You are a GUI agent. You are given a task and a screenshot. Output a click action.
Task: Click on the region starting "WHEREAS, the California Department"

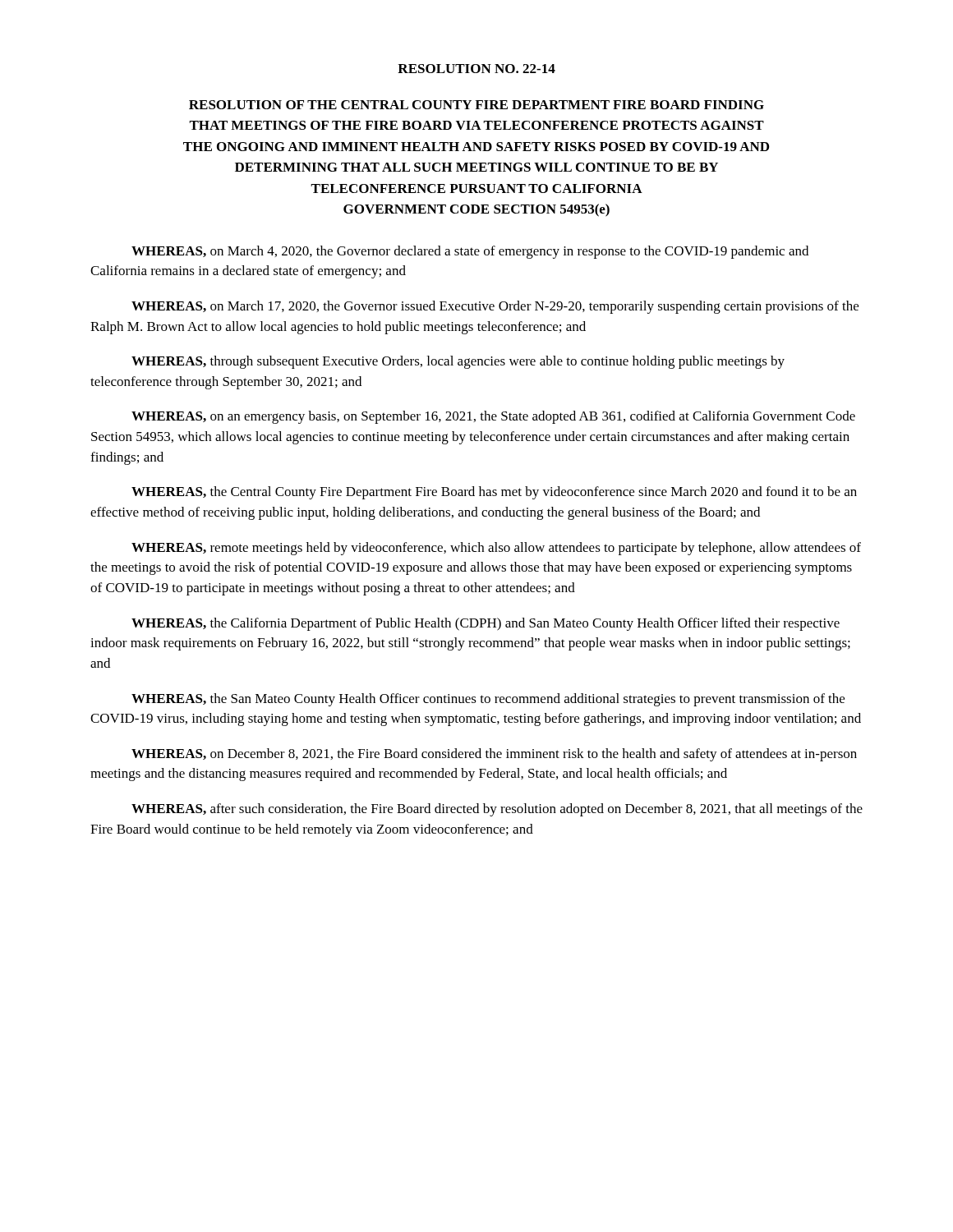[x=471, y=643]
